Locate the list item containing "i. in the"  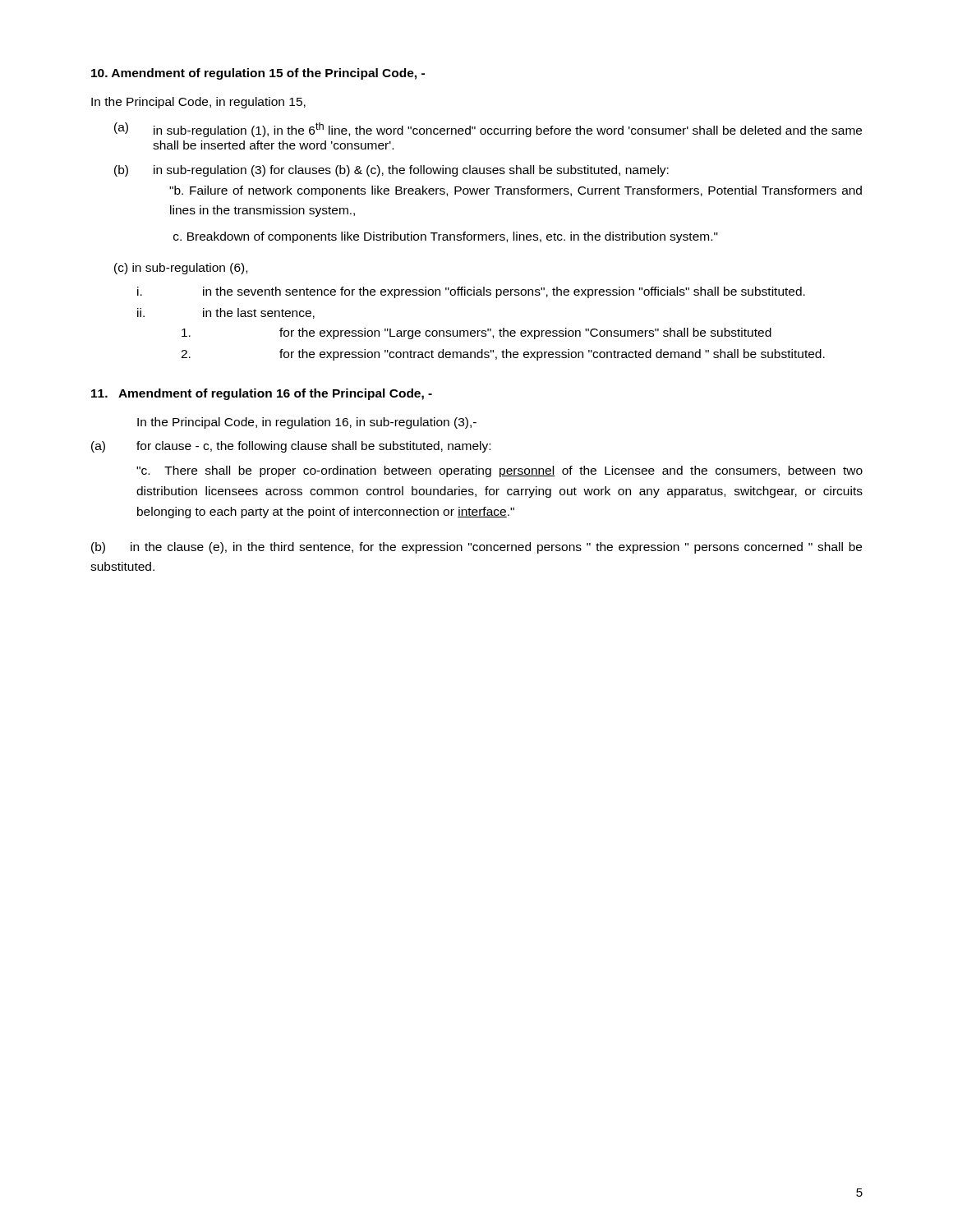click(476, 292)
